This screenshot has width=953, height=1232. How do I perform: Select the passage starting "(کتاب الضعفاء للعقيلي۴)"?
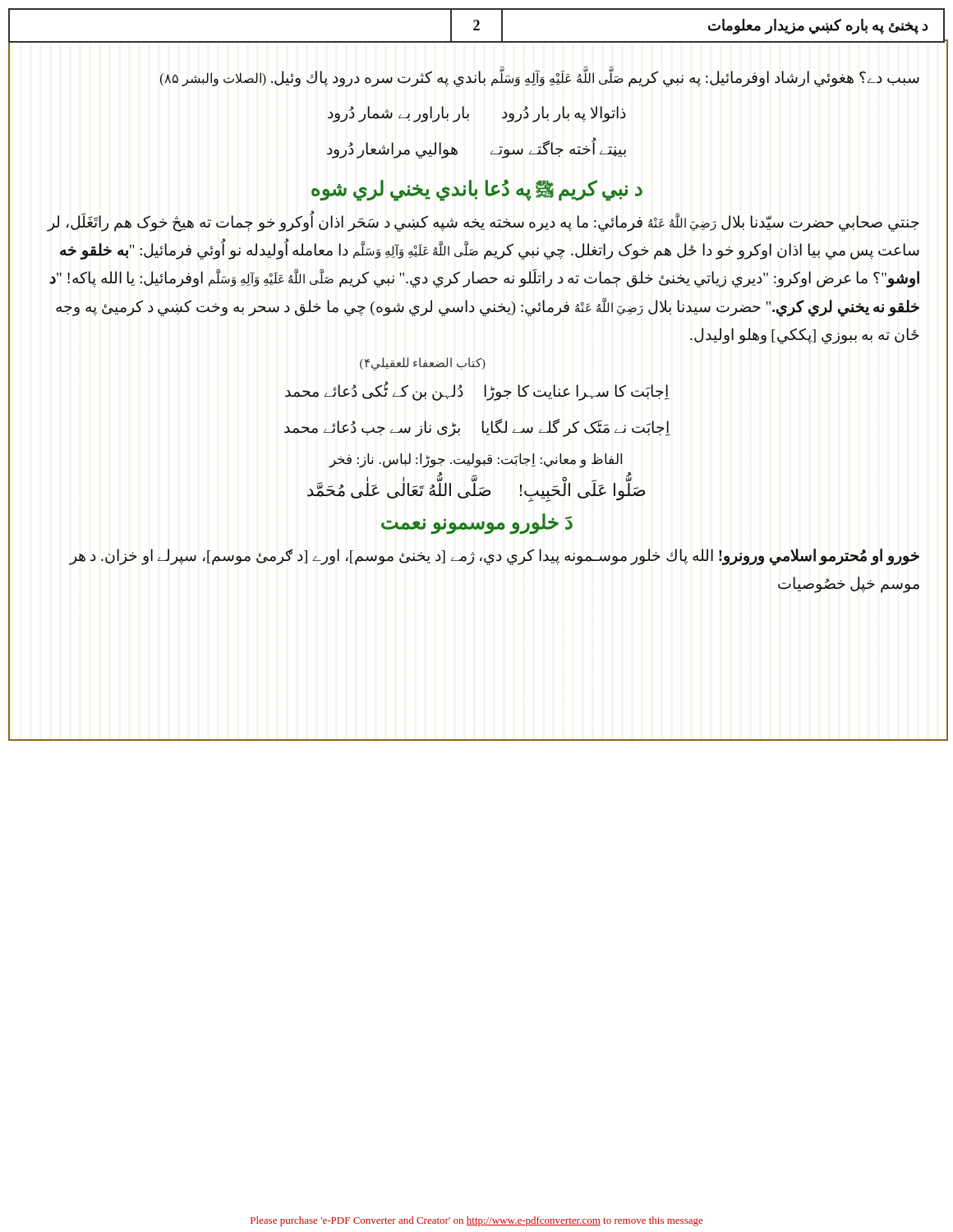(423, 363)
